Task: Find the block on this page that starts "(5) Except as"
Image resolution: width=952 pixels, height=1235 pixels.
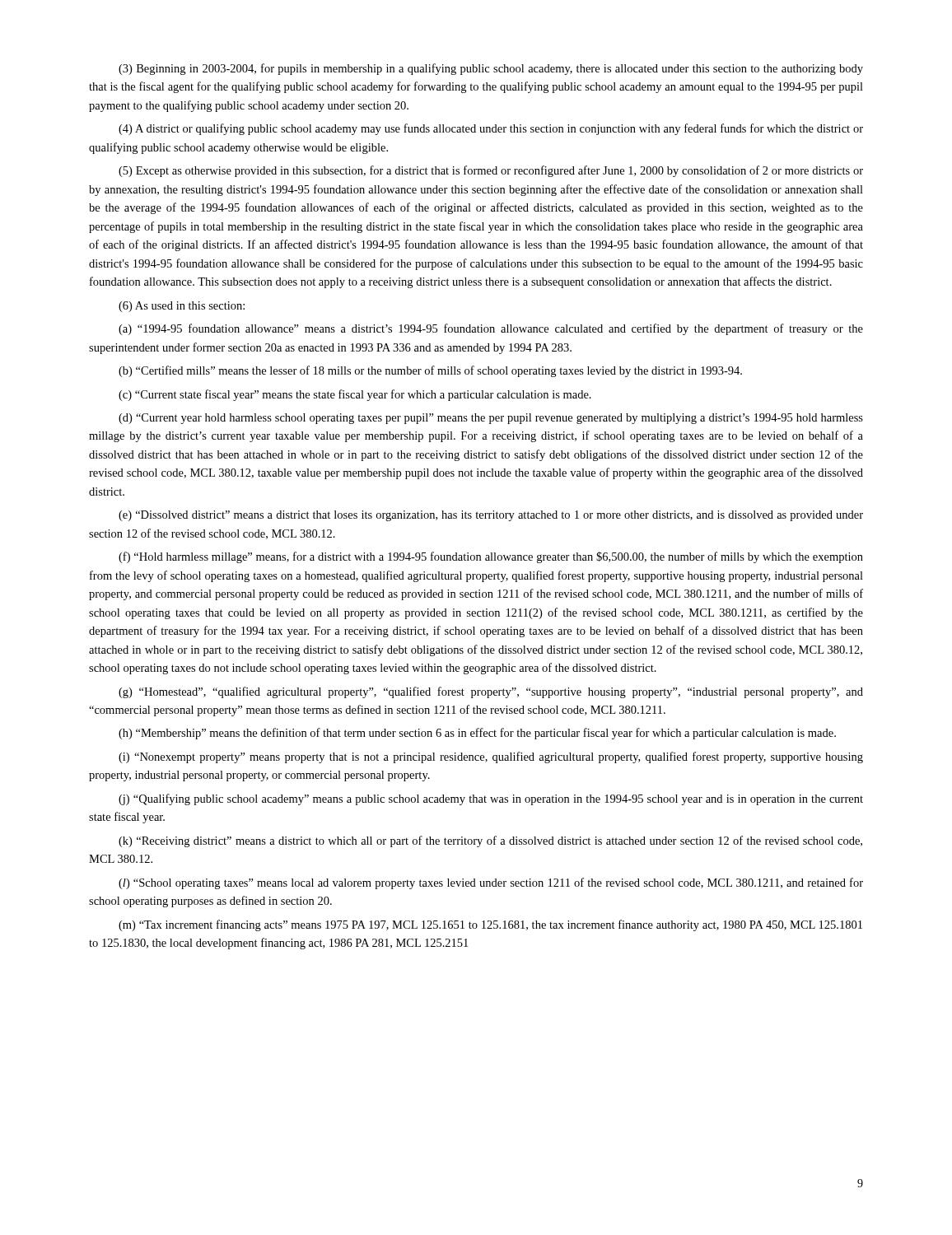Action: click(x=476, y=226)
